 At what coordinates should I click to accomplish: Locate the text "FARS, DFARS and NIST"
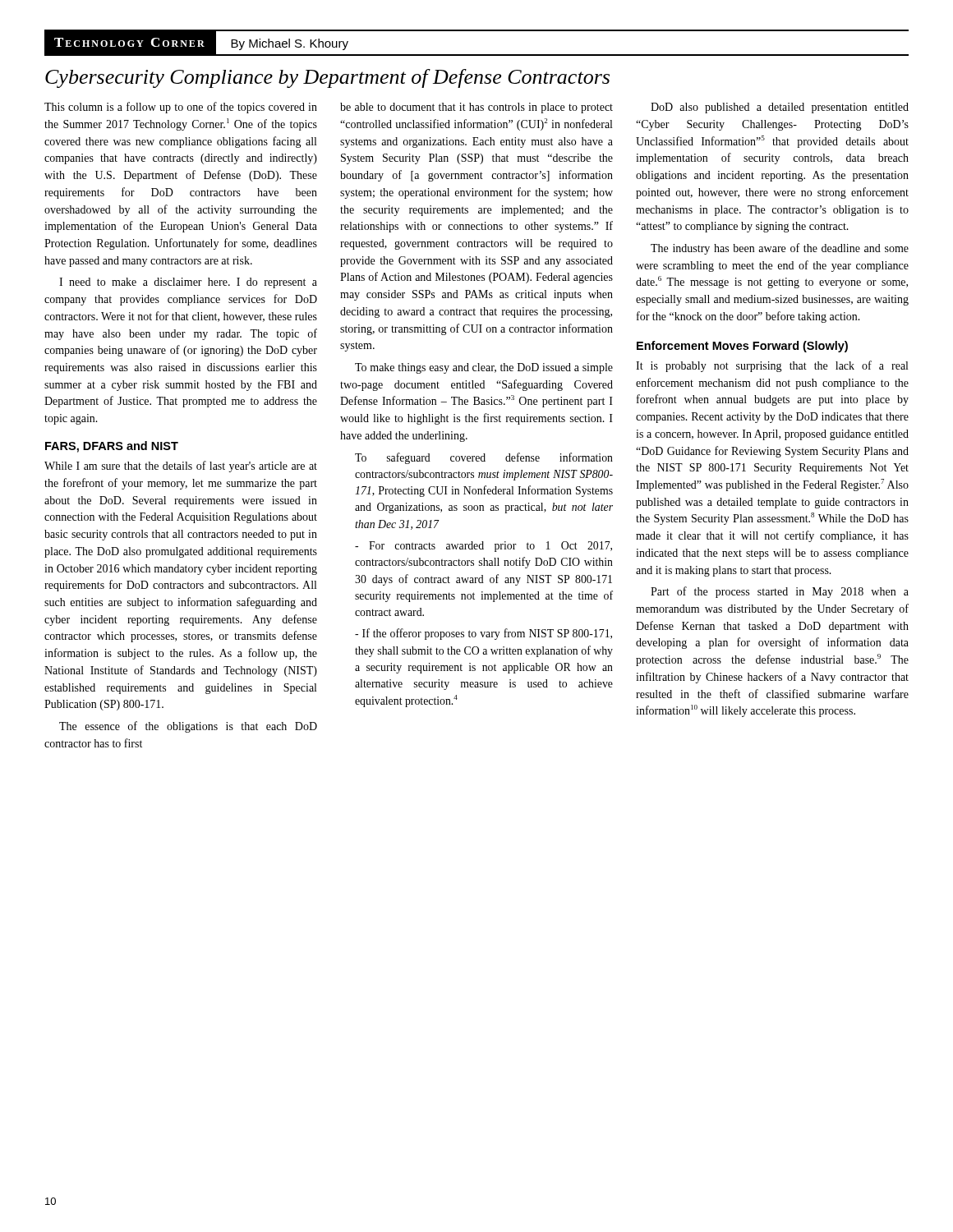coord(111,446)
